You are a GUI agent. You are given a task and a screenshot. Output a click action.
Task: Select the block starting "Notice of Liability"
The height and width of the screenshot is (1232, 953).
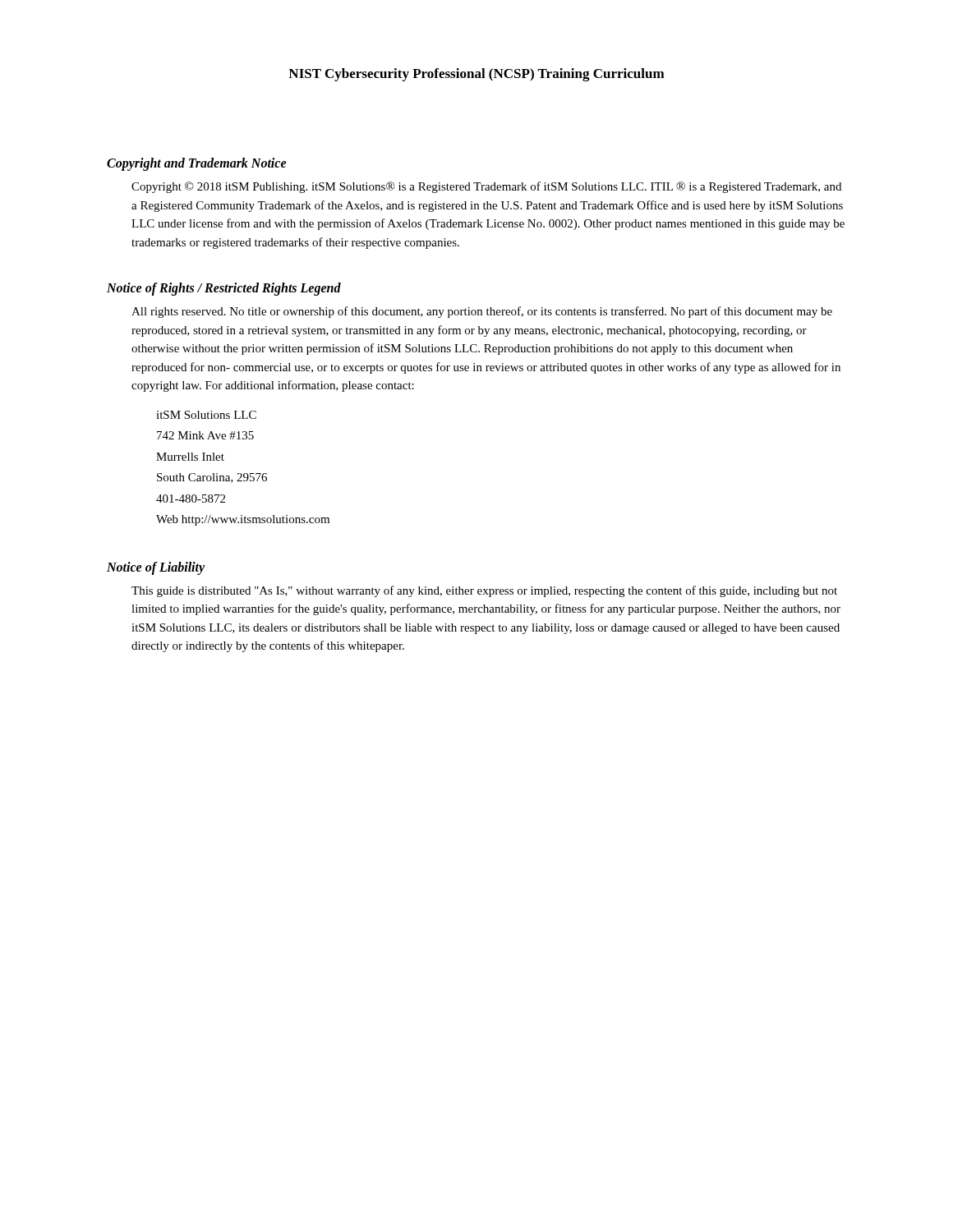[156, 567]
